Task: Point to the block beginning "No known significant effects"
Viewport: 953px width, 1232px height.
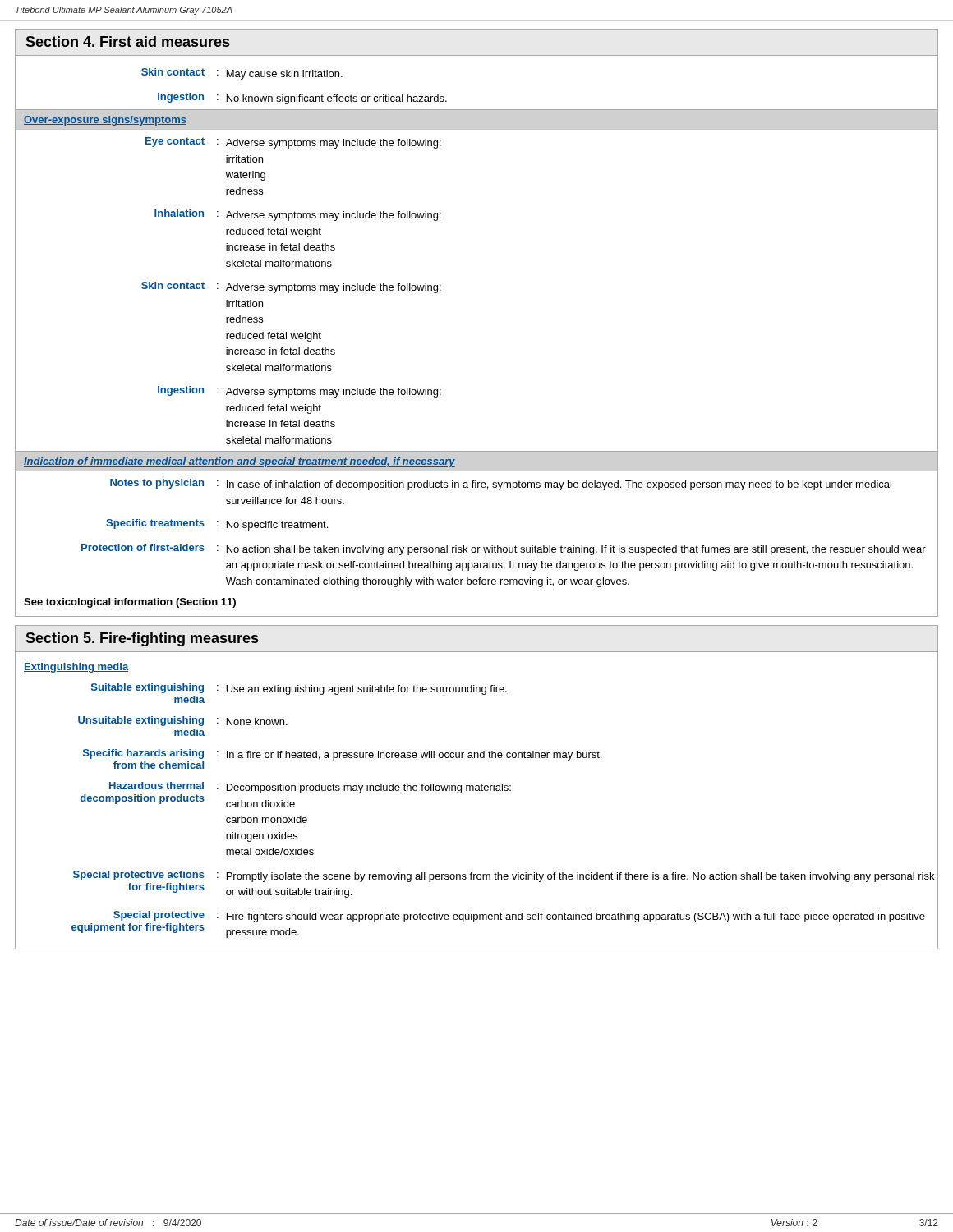Action: [x=337, y=98]
